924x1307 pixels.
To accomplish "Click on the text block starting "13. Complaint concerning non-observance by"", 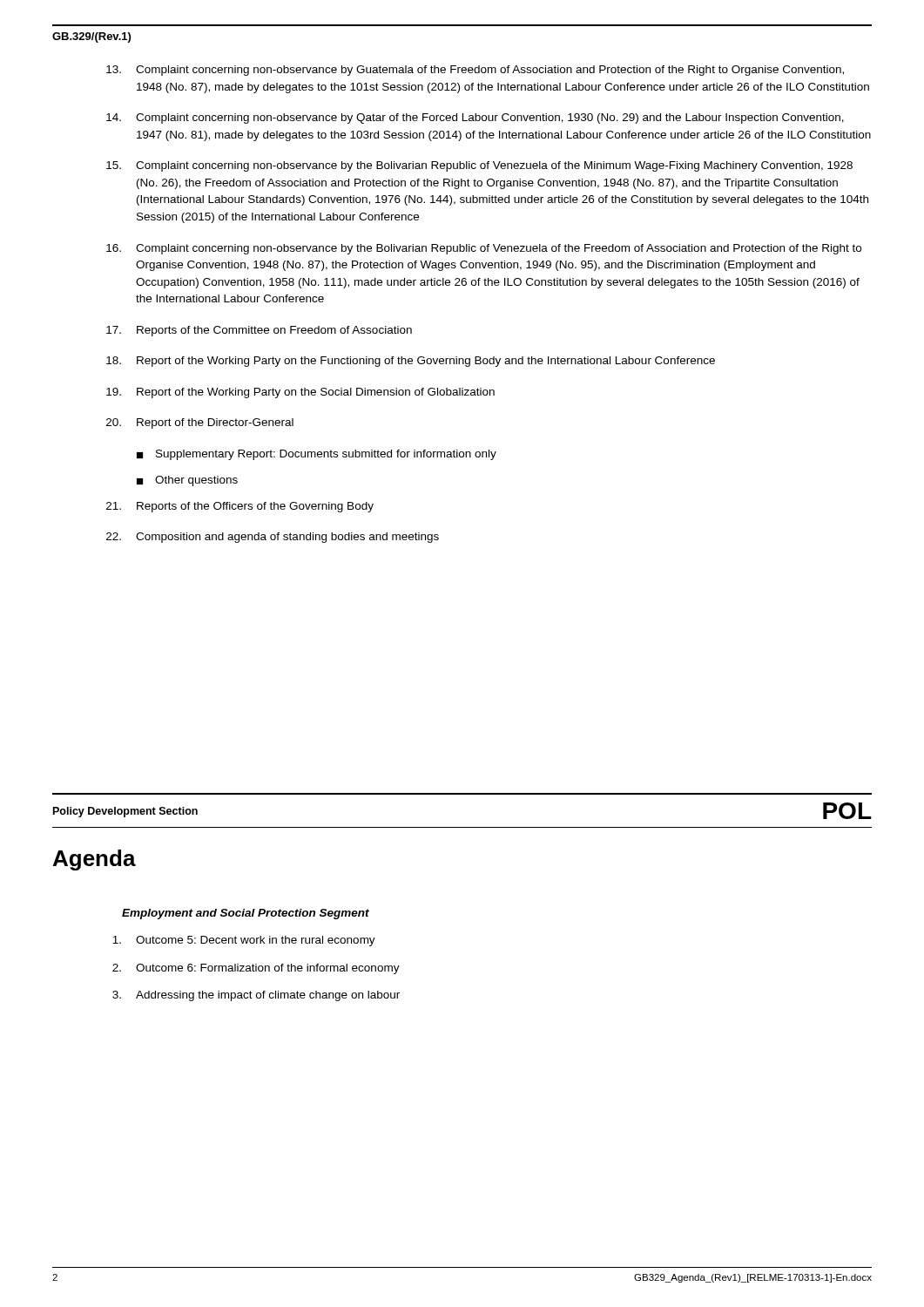I will tap(462, 78).
